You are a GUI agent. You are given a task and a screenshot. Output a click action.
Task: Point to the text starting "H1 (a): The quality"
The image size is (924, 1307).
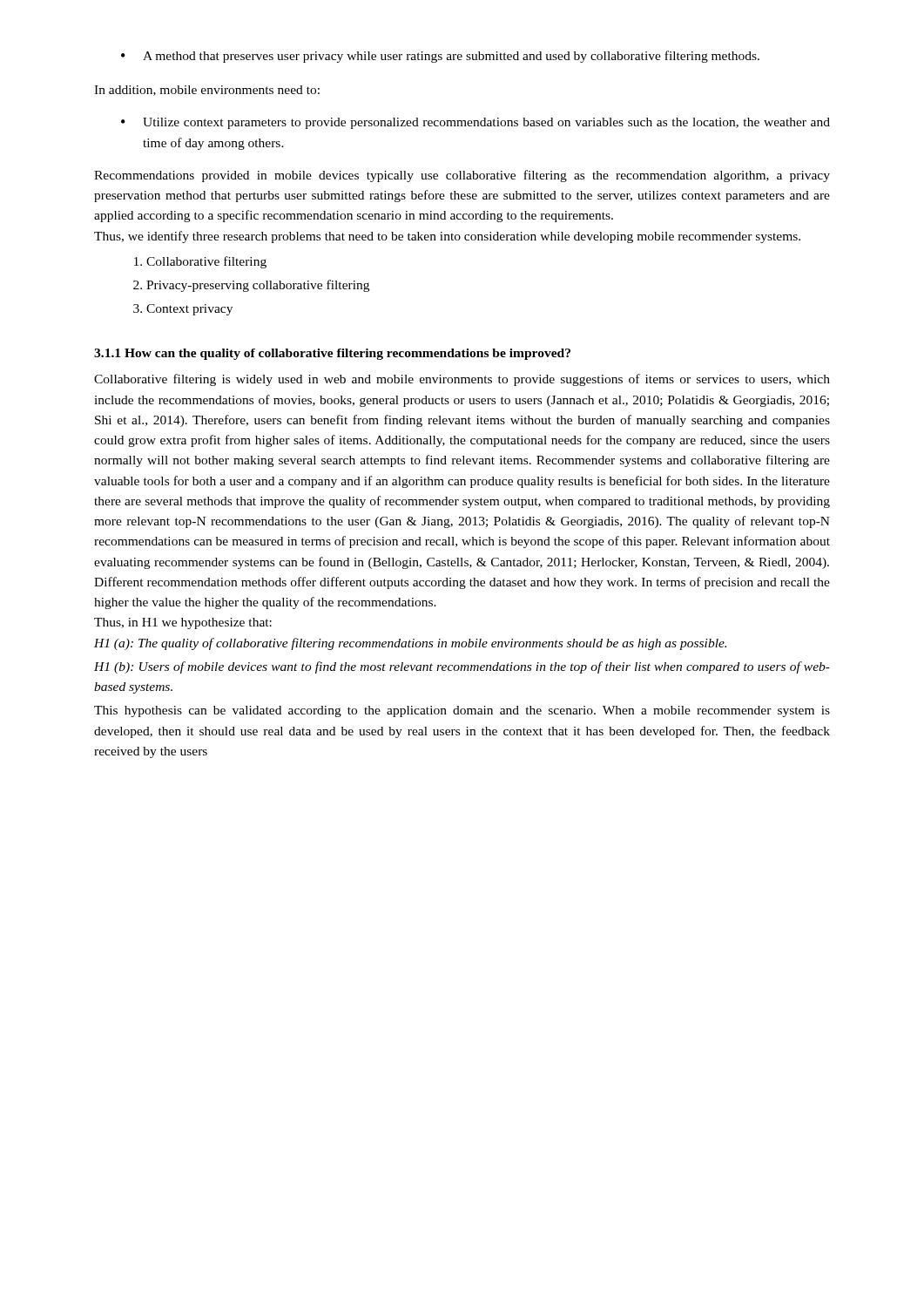coord(411,642)
